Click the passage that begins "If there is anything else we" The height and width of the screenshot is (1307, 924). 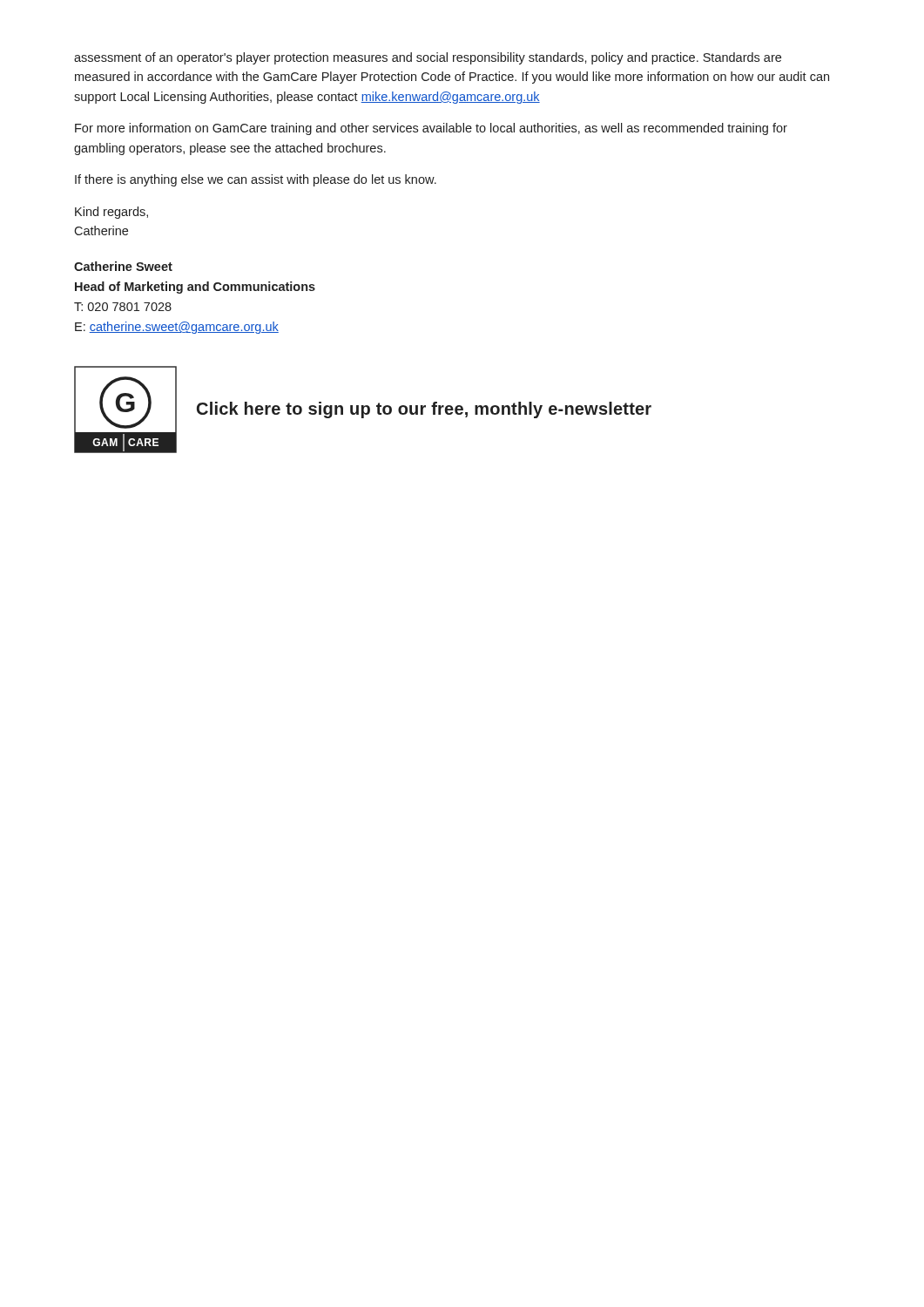point(255,180)
